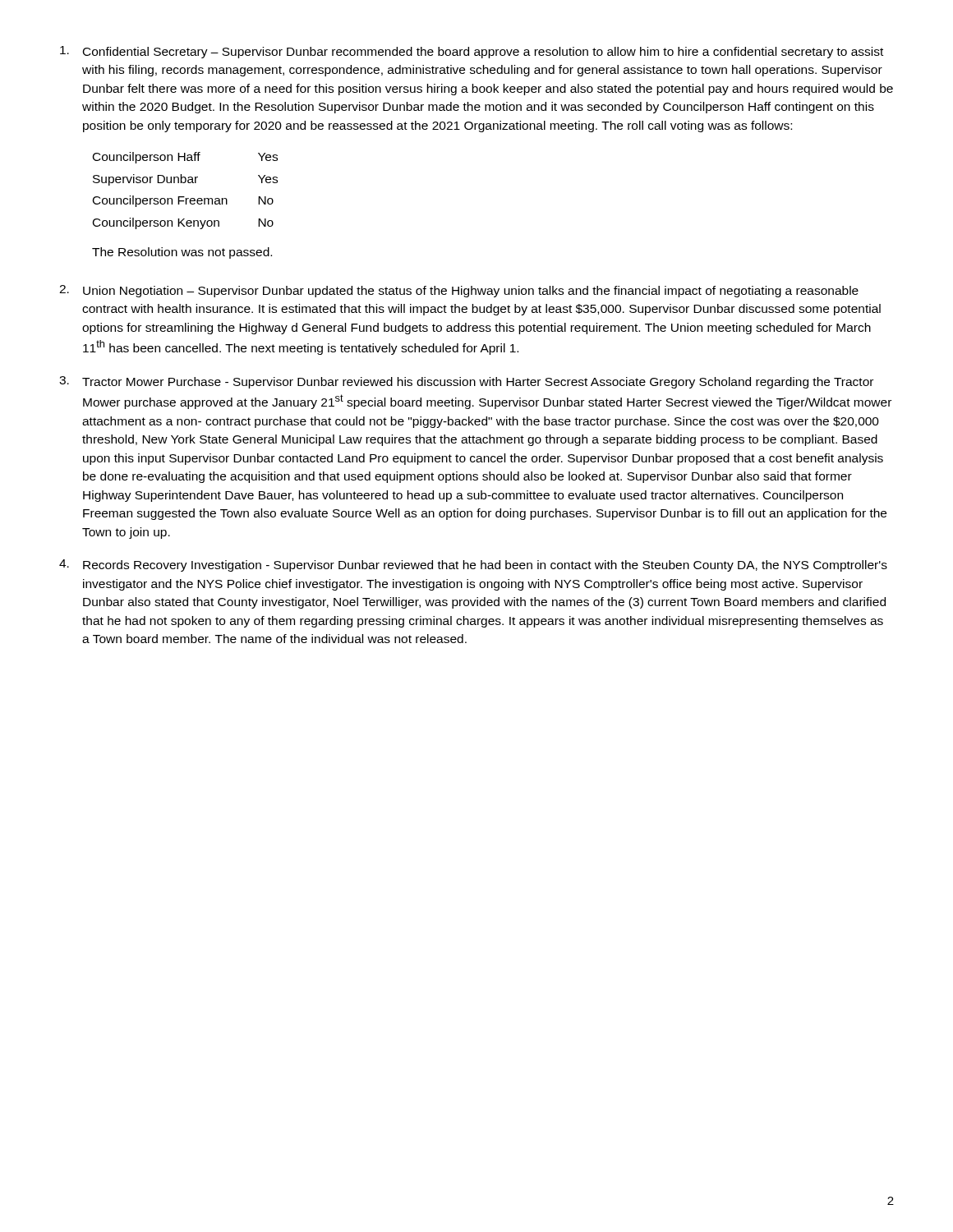The image size is (953, 1232).
Task: Locate the element starting "3. Tractor Mower Purchase - Supervisor Dunbar"
Action: [x=476, y=457]
